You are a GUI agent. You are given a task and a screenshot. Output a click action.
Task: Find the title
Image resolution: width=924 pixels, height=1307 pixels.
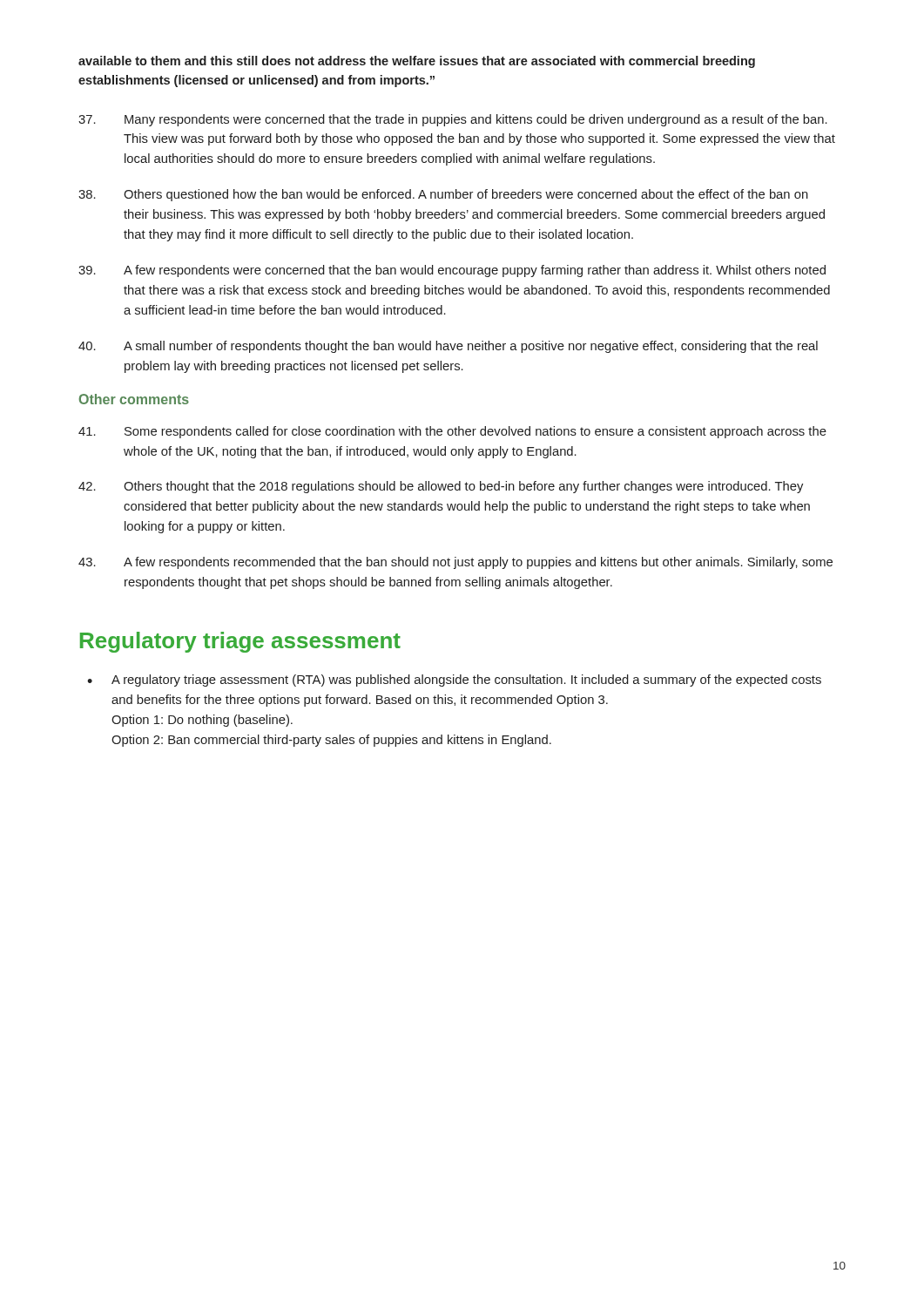(239, 641)
